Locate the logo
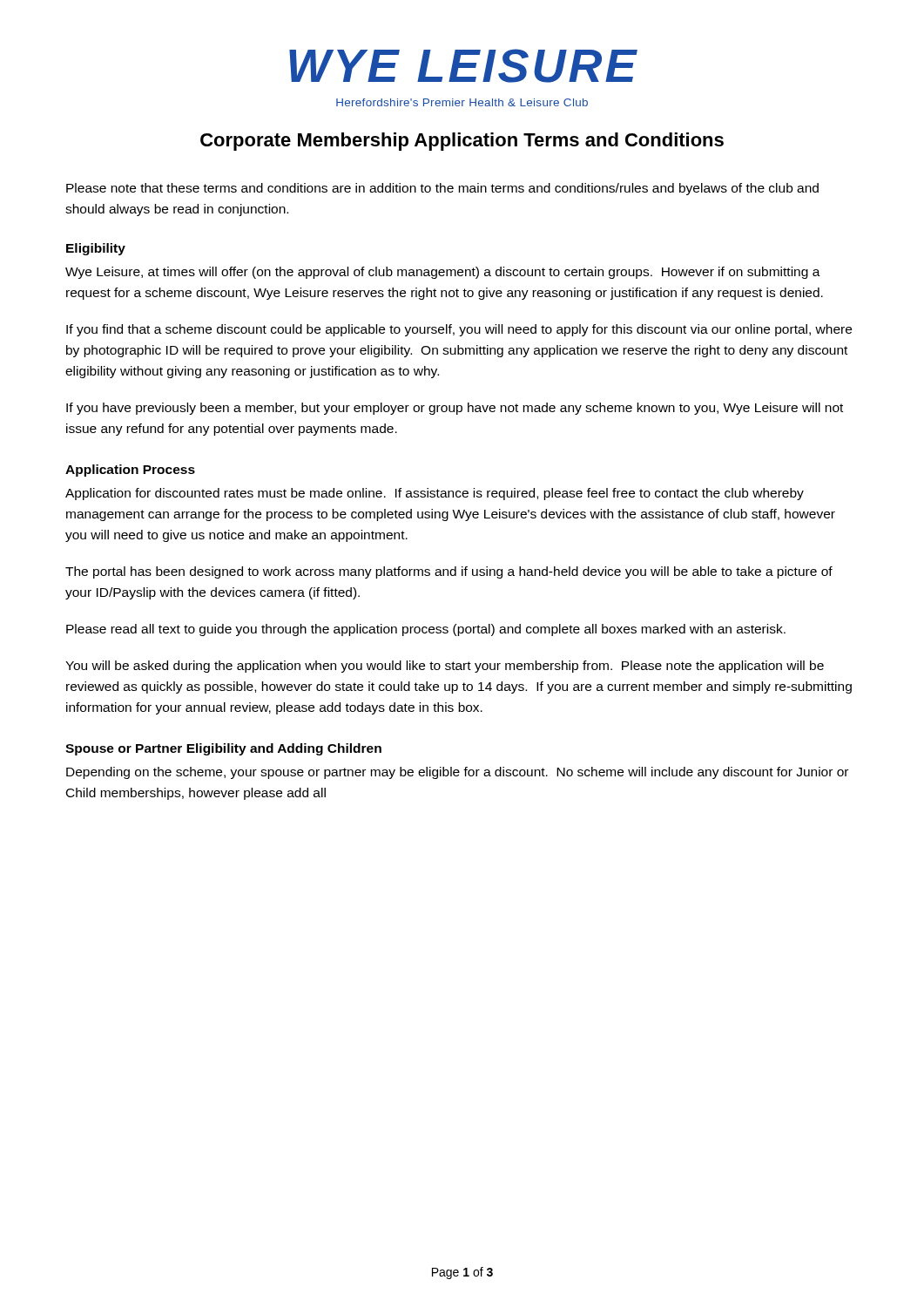Screen dimensions: 1307x924 point(462,73)
